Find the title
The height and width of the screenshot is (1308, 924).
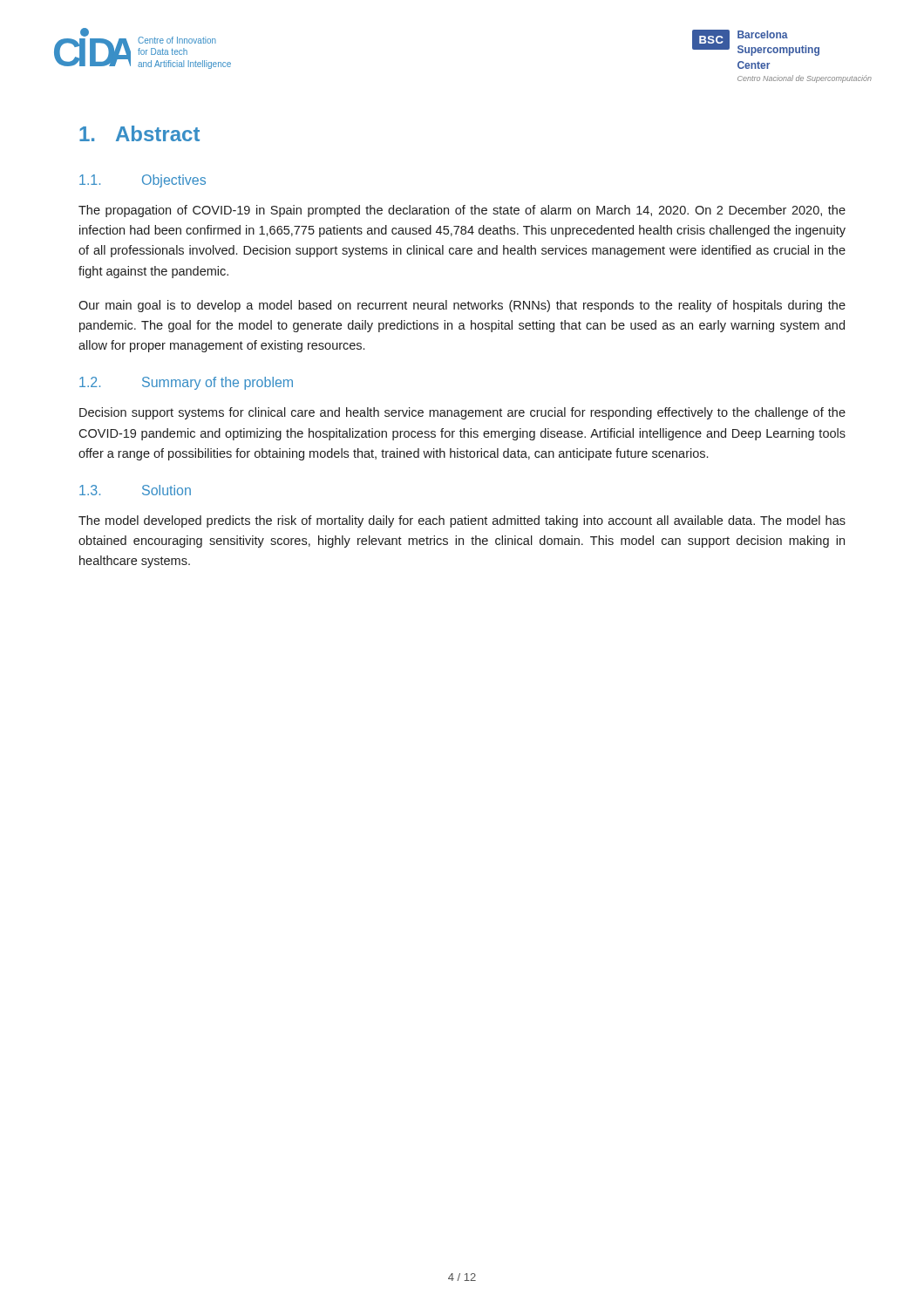(139, 134)
